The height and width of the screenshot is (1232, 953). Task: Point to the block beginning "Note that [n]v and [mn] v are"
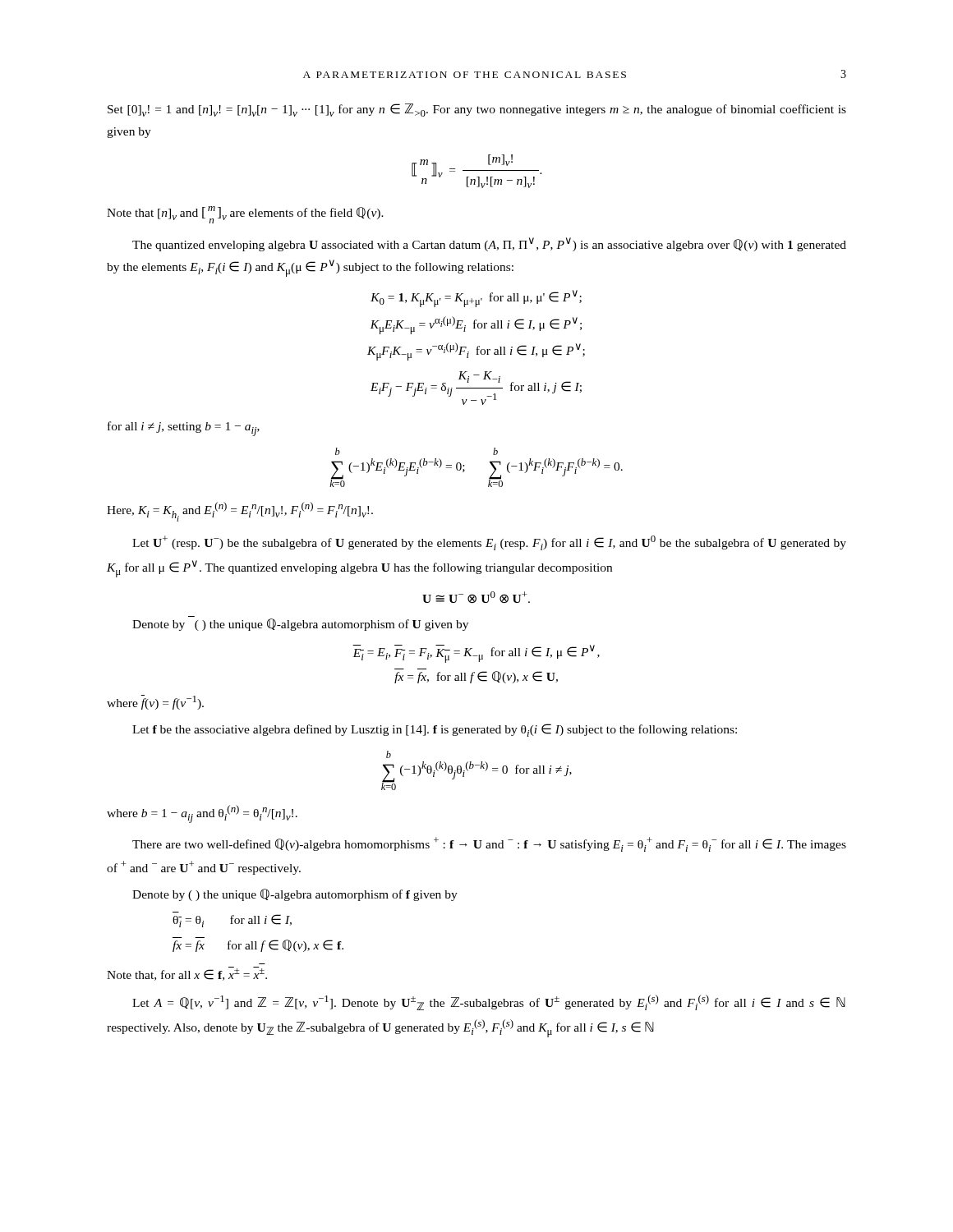click(x=245, y=214)
